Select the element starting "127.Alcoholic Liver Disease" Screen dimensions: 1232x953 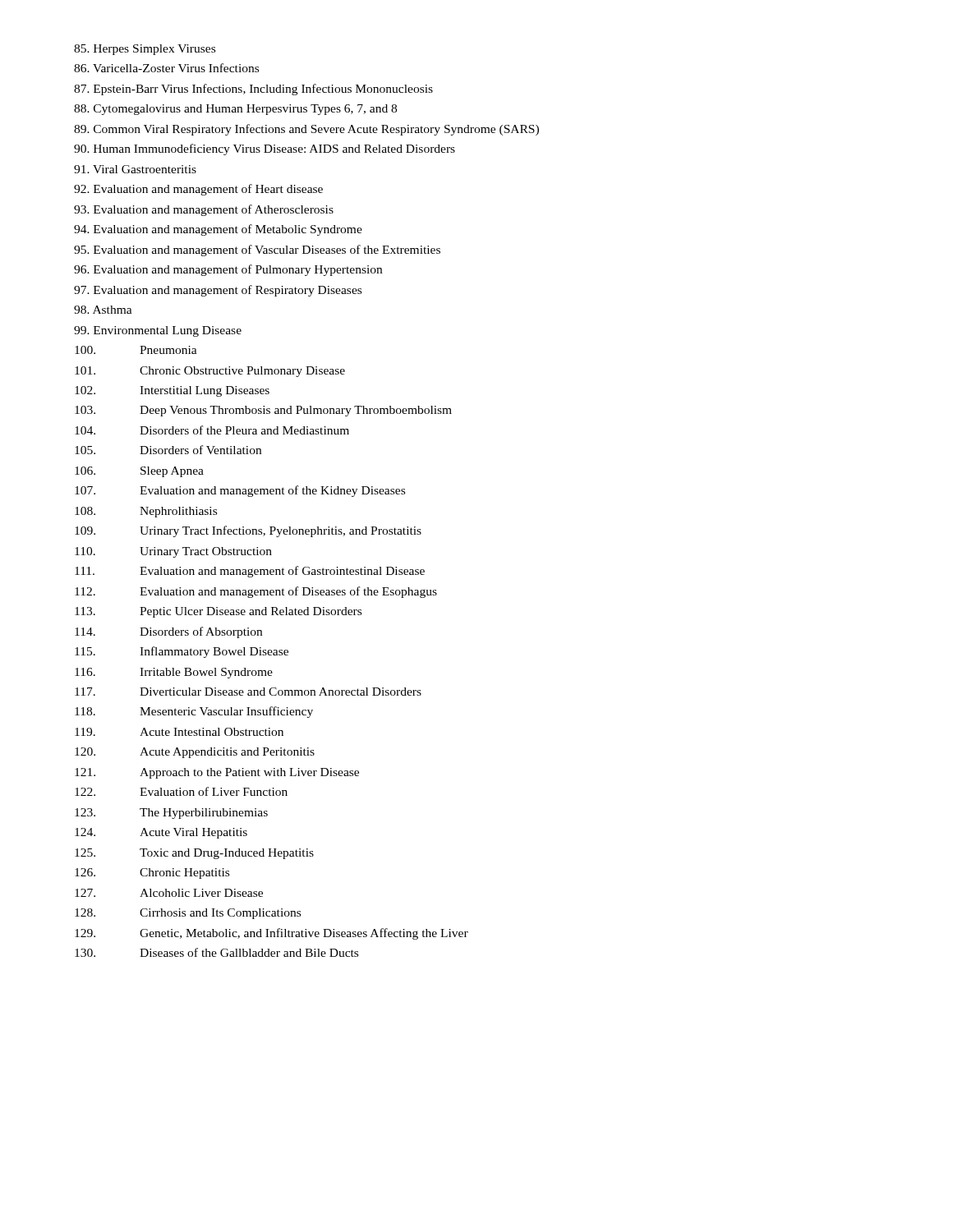pyautogui.click(x=169, y=893)
